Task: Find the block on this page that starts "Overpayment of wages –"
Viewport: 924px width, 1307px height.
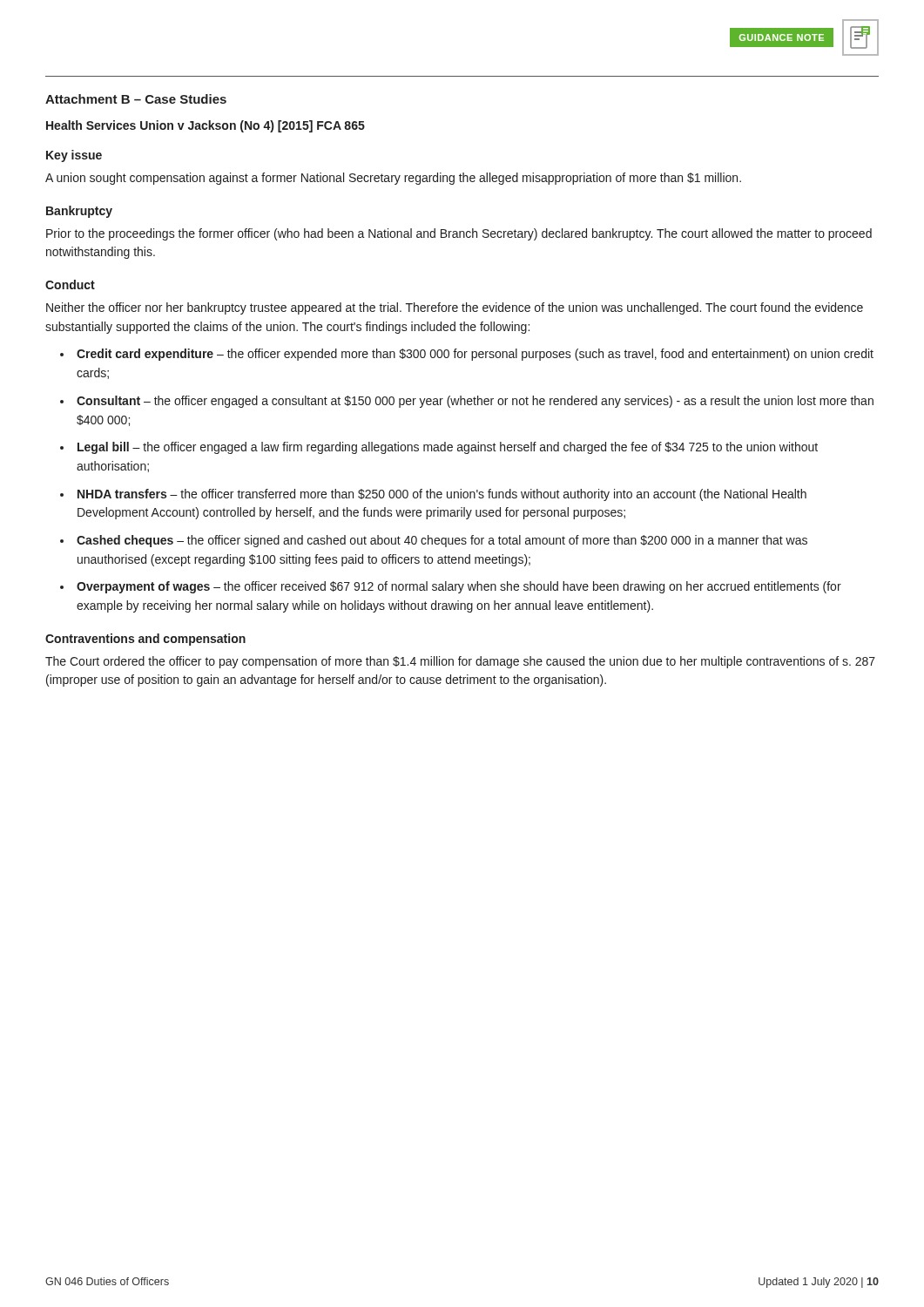Action: pos(459,596)
